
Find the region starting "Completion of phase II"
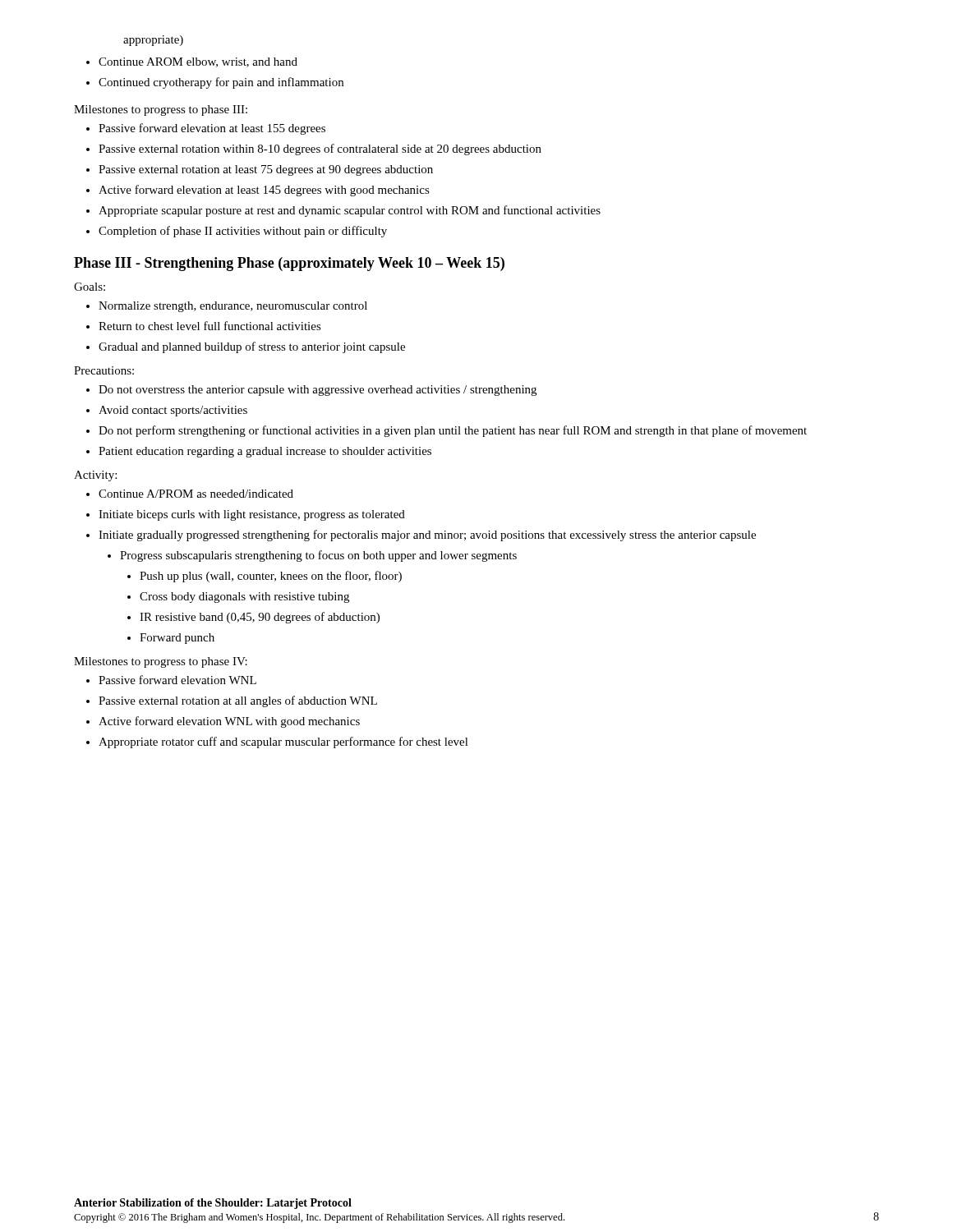[x=243, y=231]
